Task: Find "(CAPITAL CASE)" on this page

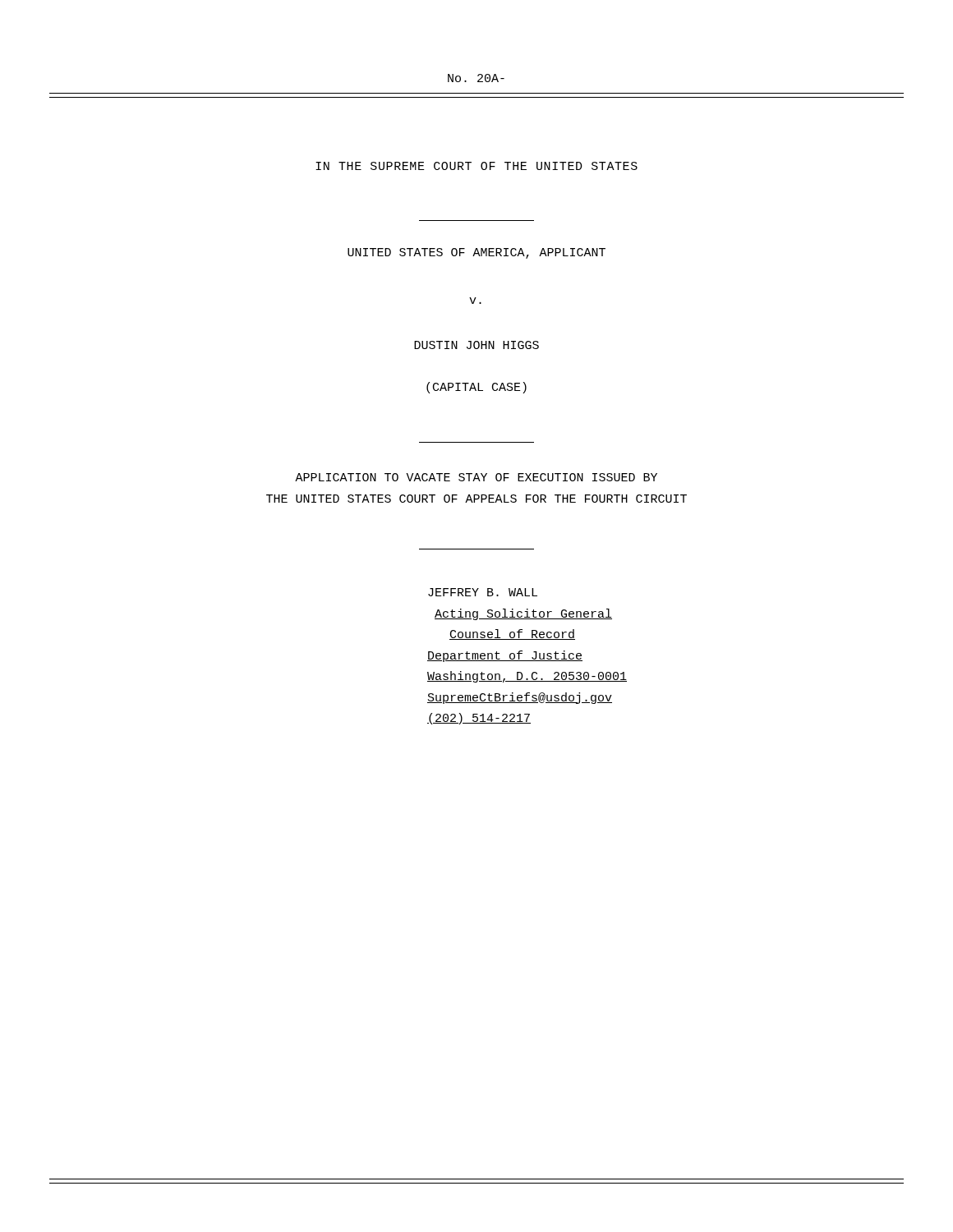Action: (476, 388)
